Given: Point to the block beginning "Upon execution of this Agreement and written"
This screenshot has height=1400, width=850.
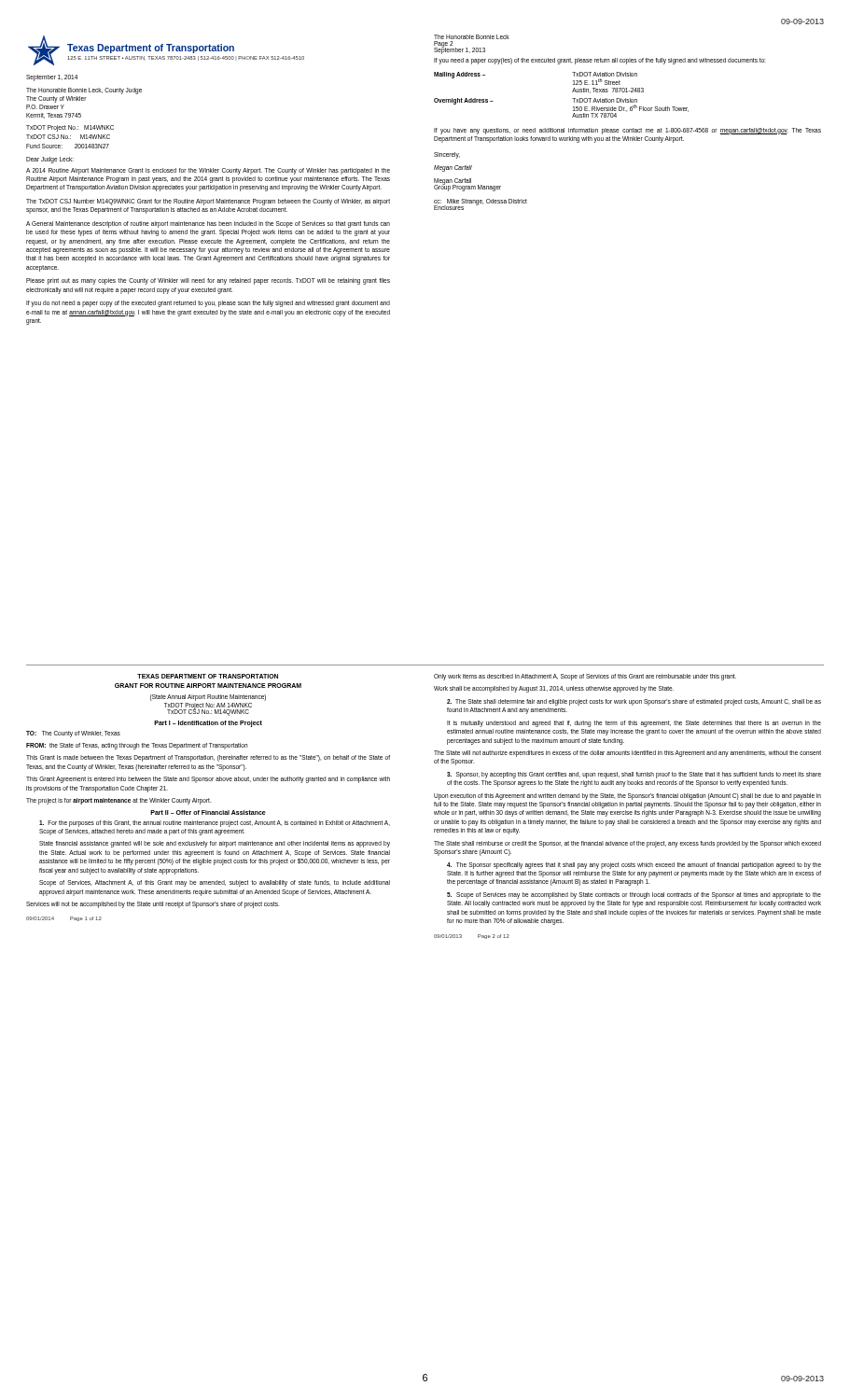Looking at the screenshot, I should [x=627, y=813].
